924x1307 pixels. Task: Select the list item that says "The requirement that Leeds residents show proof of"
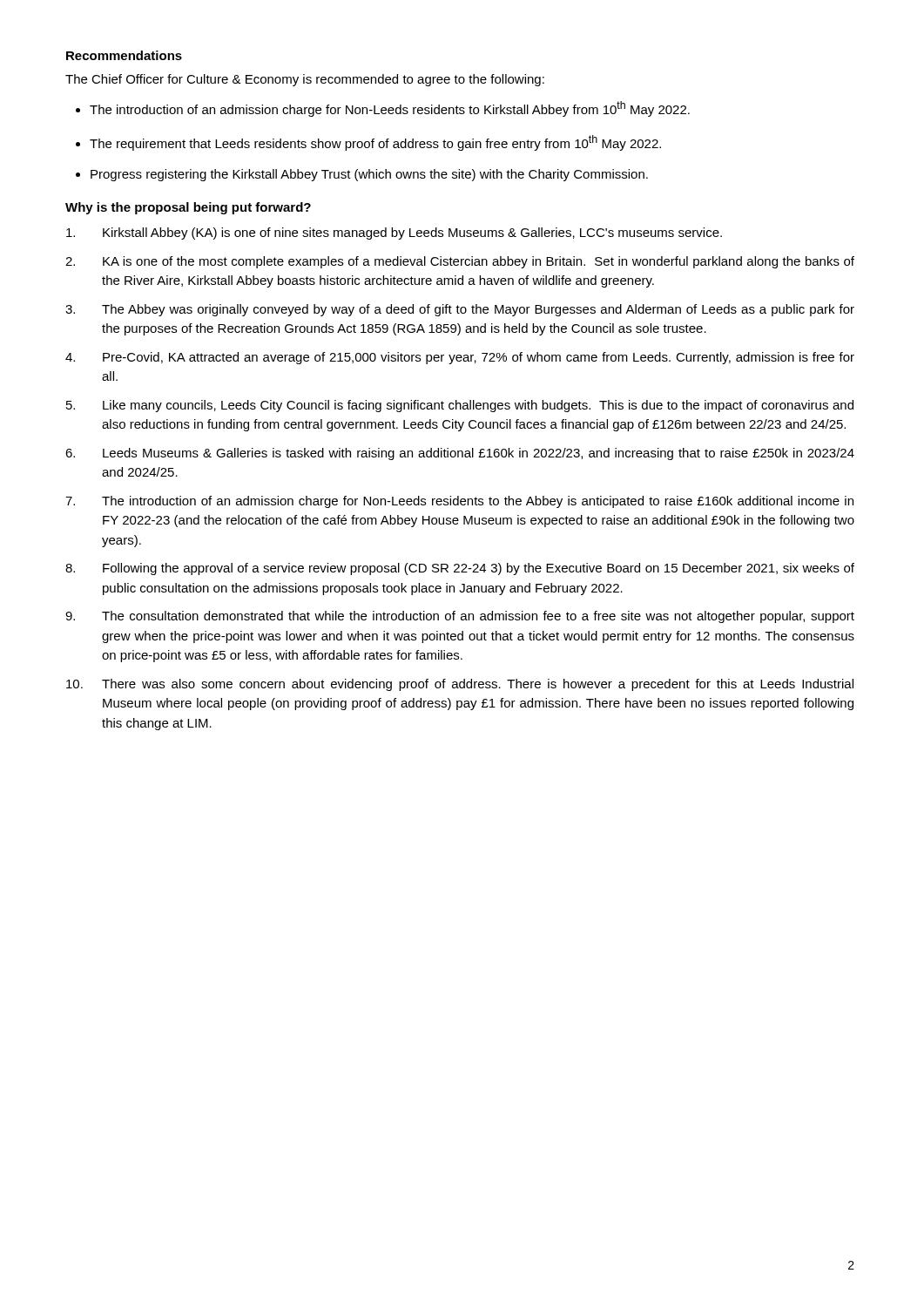pos(376,142)
